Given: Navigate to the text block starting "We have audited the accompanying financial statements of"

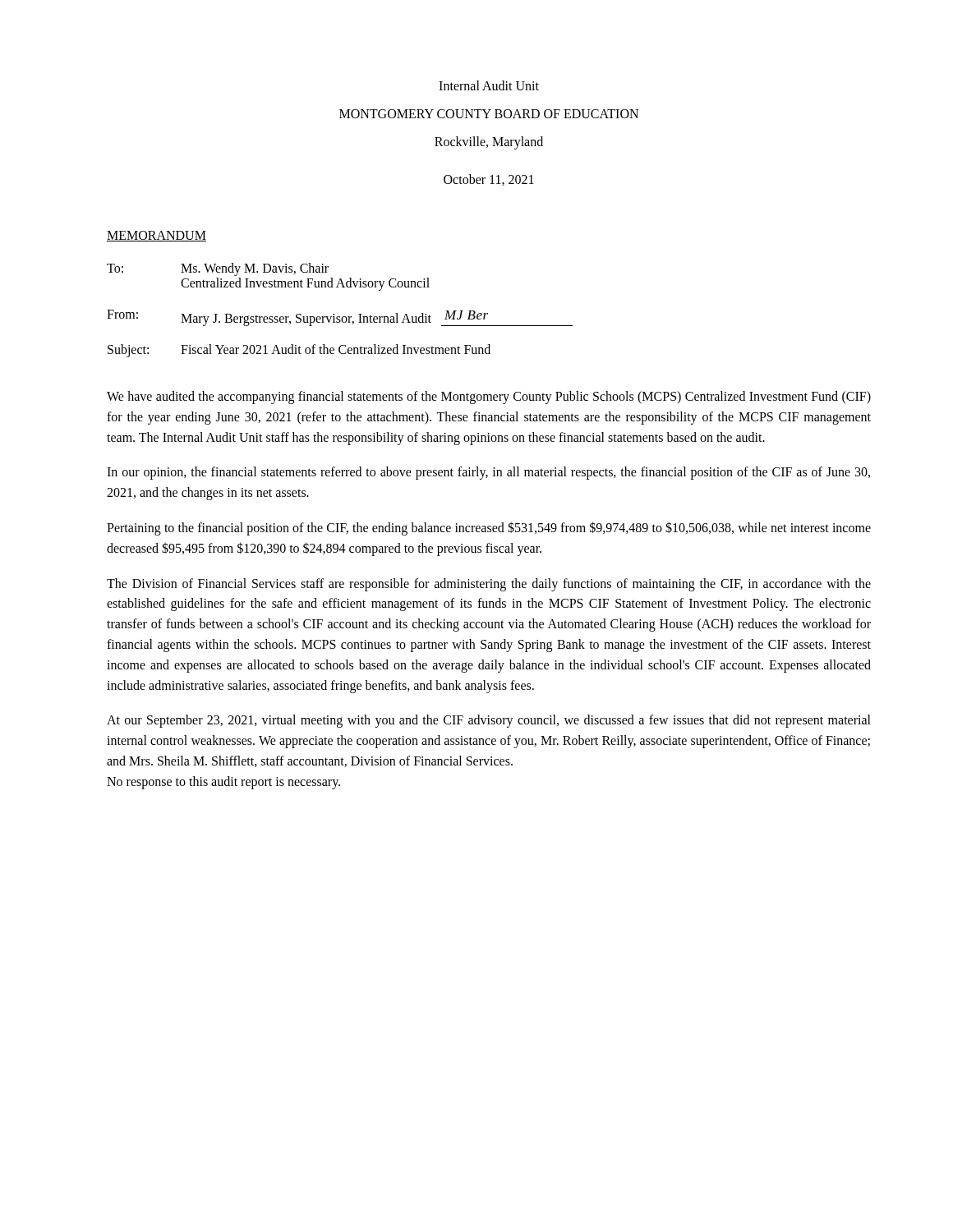Looking at the screenshot, I should (x=489, y=417).
